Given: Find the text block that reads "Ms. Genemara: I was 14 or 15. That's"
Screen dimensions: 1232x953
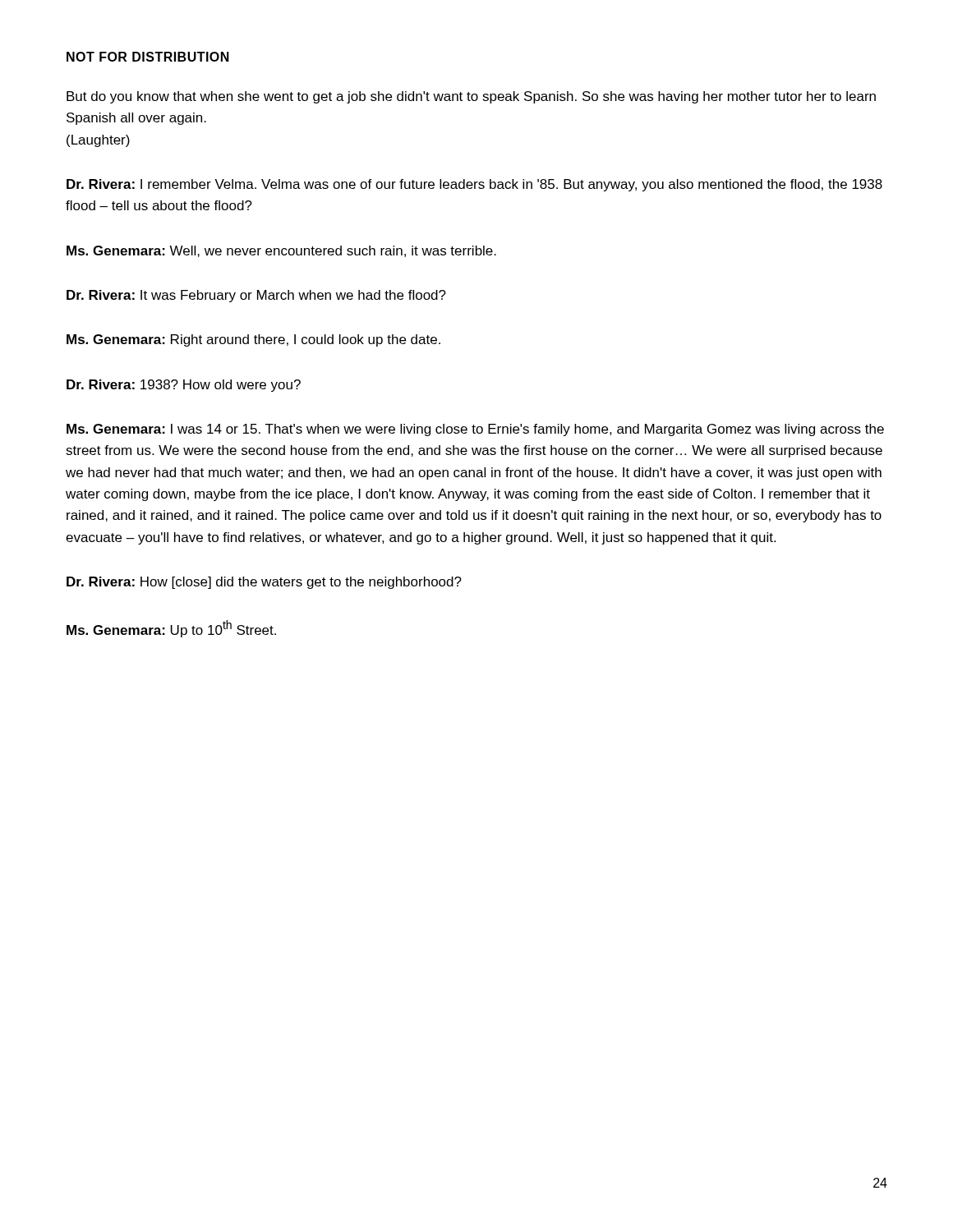Looking at the screenshot, I should (475, 483).
